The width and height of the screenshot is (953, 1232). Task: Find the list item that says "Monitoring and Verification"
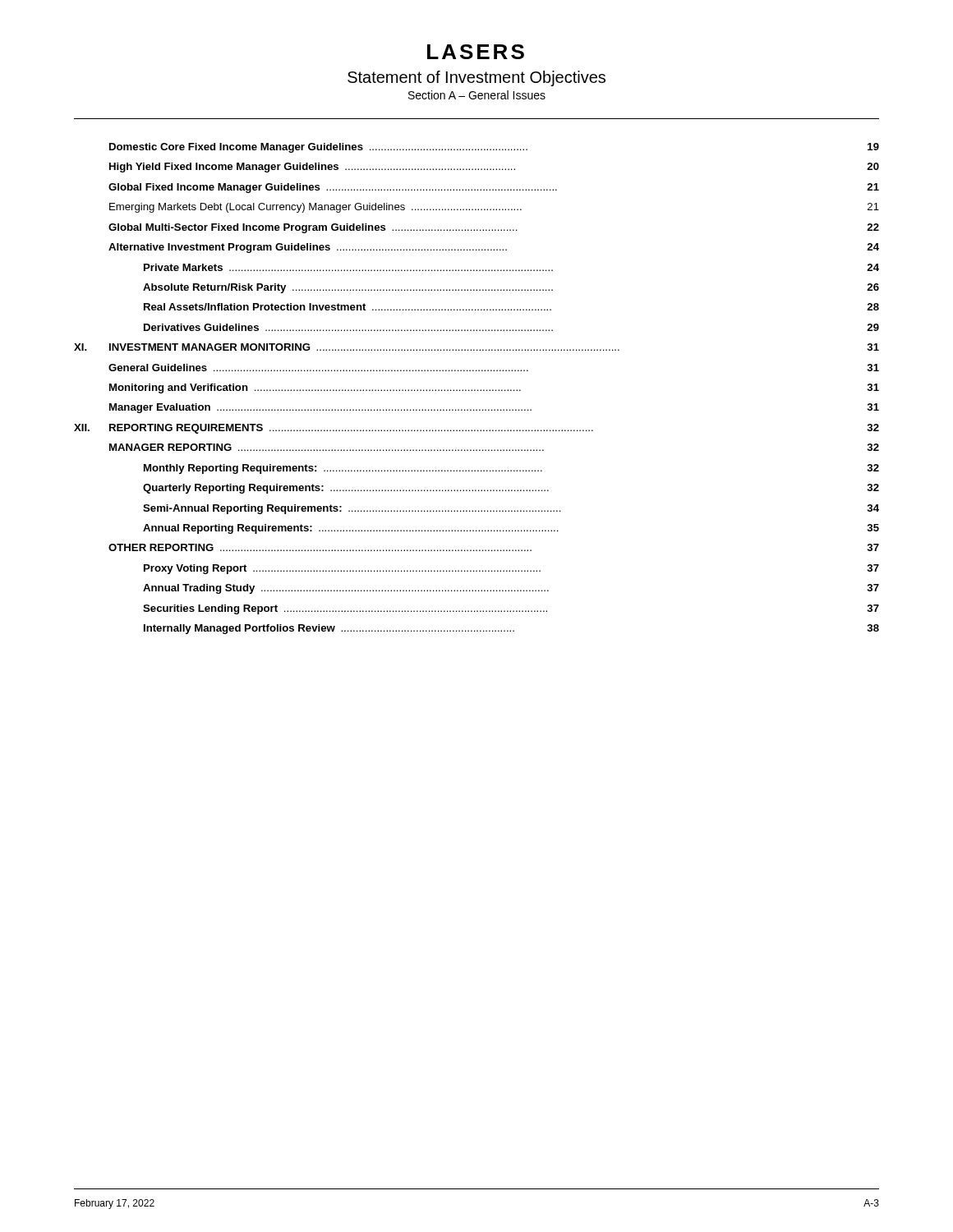pyautogui.click(x=494, y=388)
